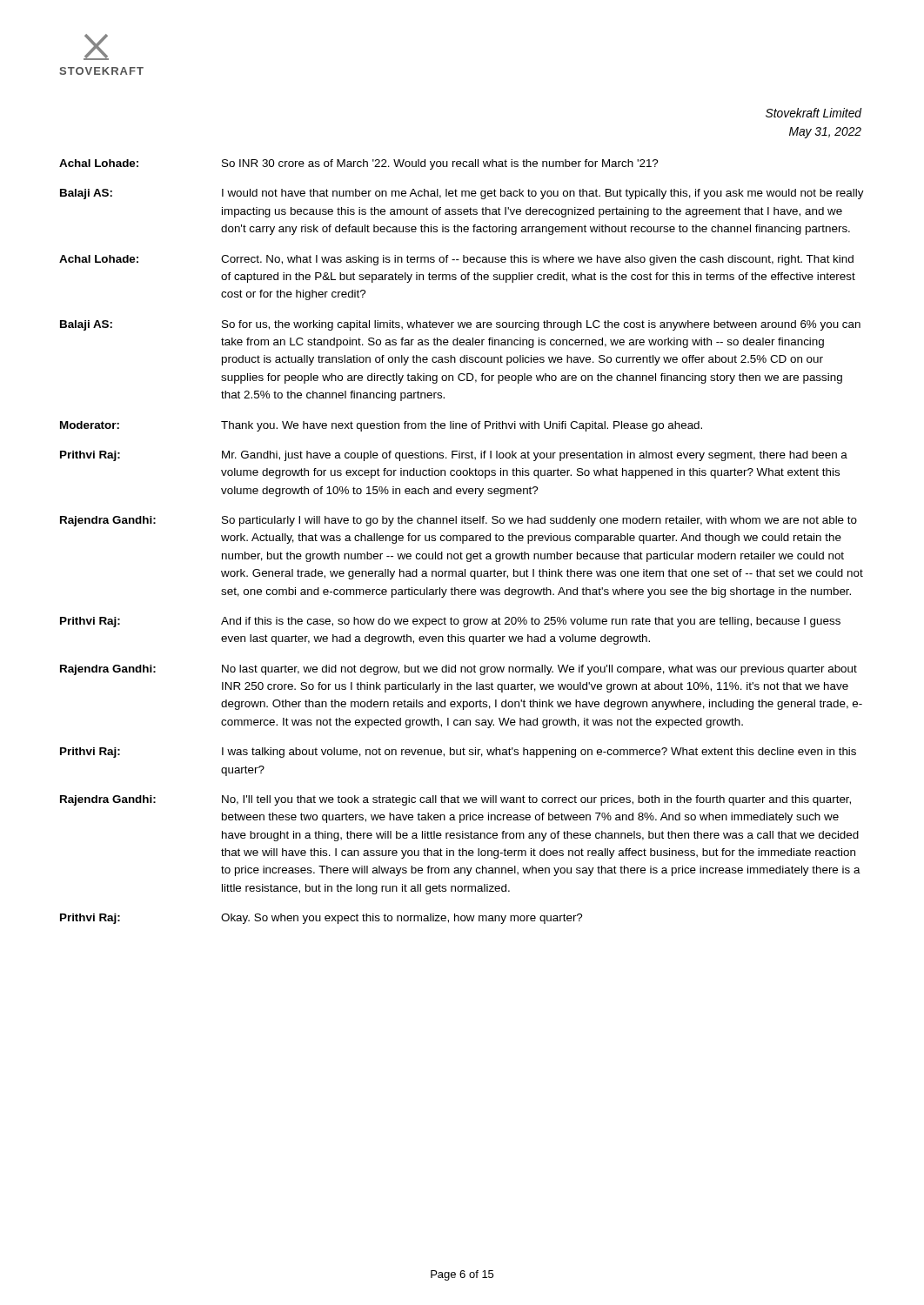The height and width of the screenshot is (1305, 924).
Task: Find the text block that reads "Prithvi Raj: I was"
Action: pos(462,761)
